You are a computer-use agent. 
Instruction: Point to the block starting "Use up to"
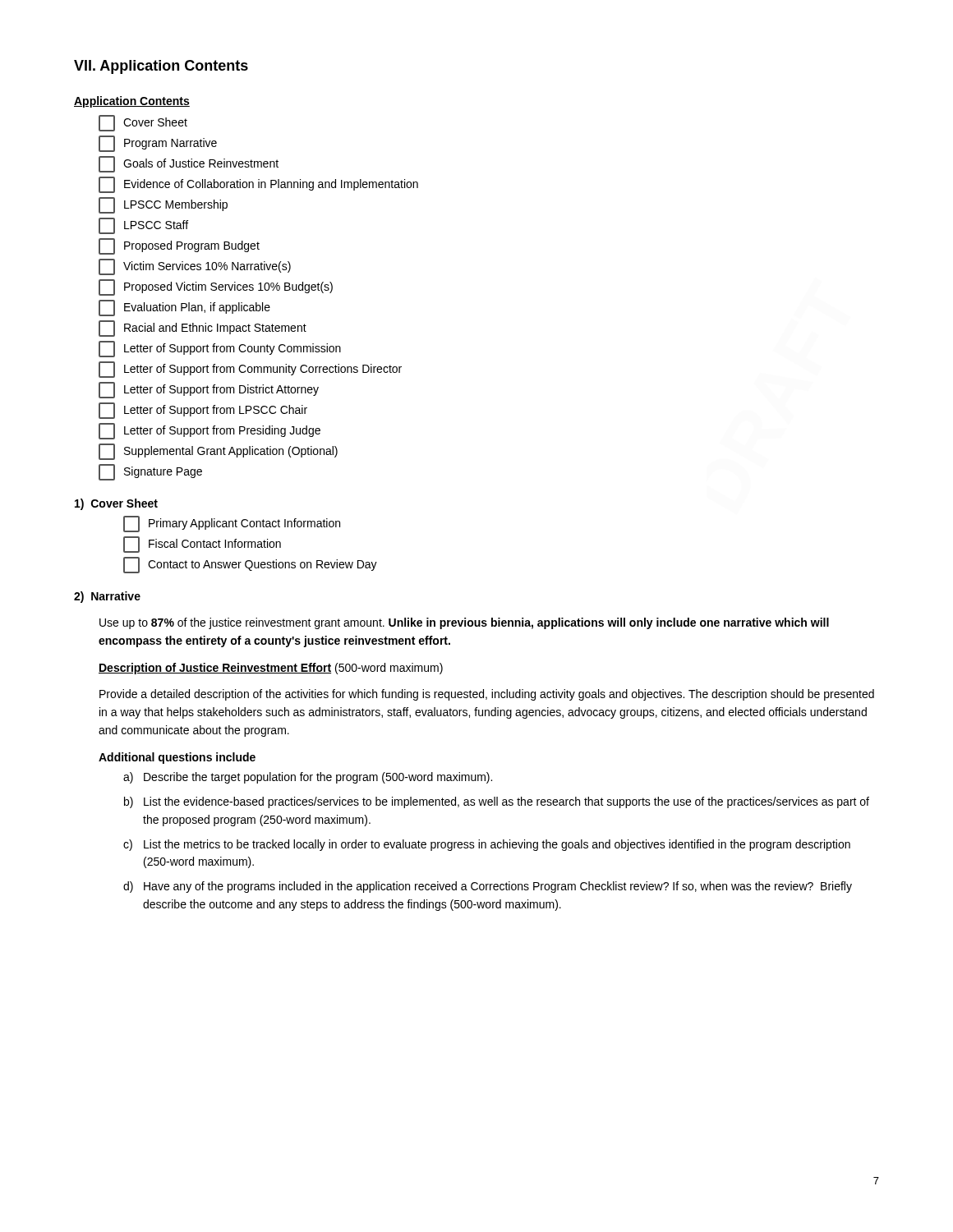click(464, 631)
